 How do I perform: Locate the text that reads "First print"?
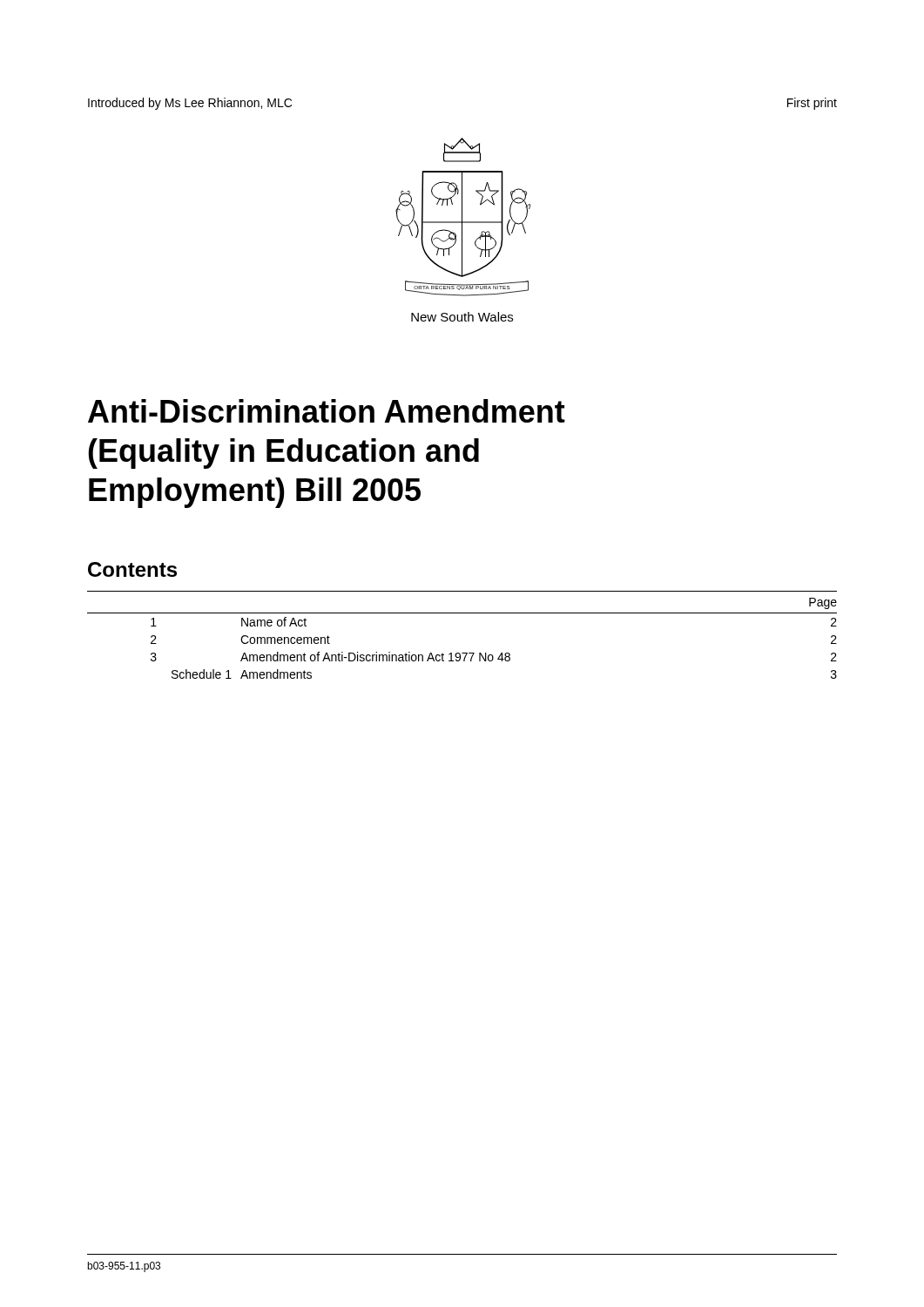[812, 103]
